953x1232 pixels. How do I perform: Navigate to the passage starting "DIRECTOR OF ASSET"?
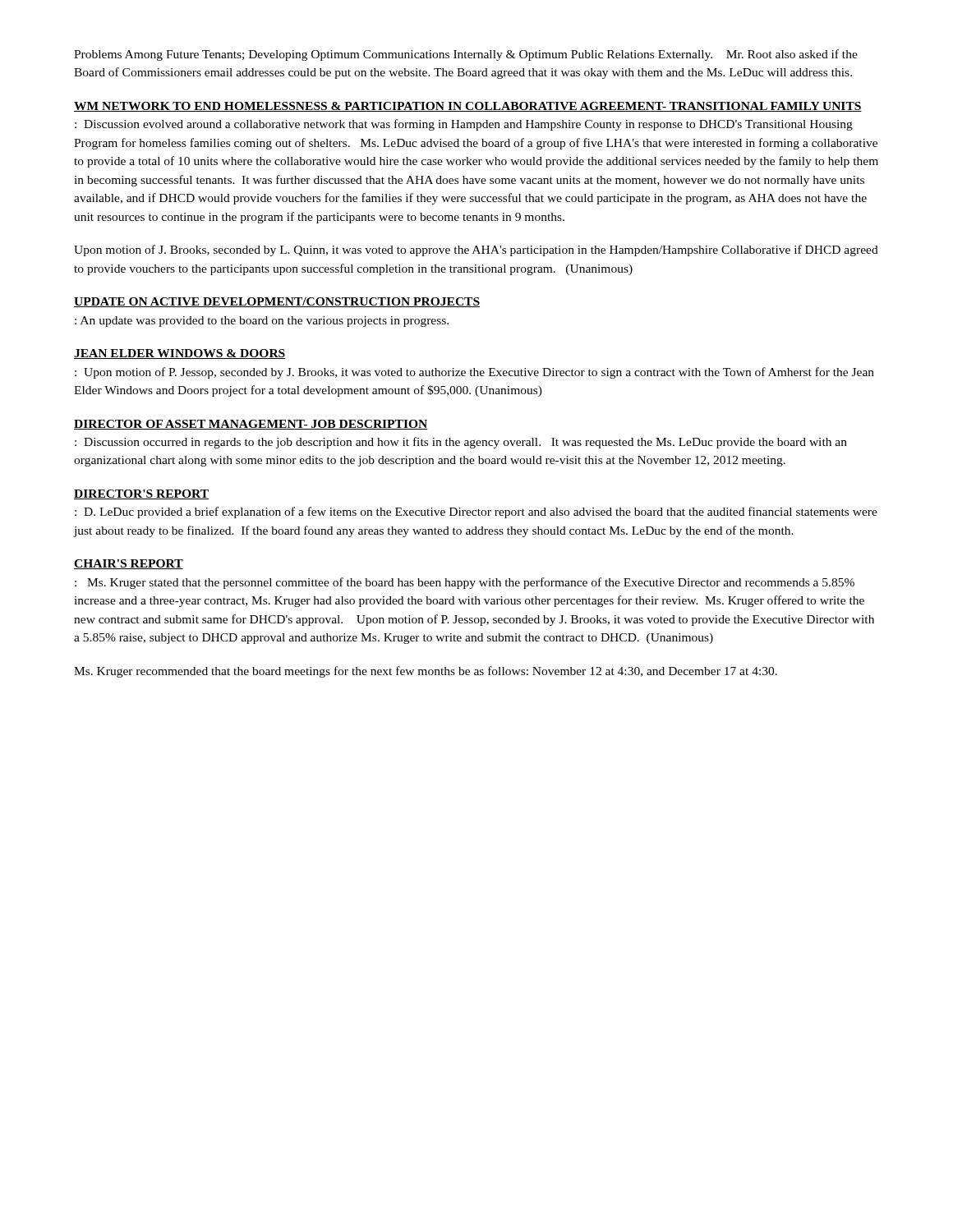point(251,423)
